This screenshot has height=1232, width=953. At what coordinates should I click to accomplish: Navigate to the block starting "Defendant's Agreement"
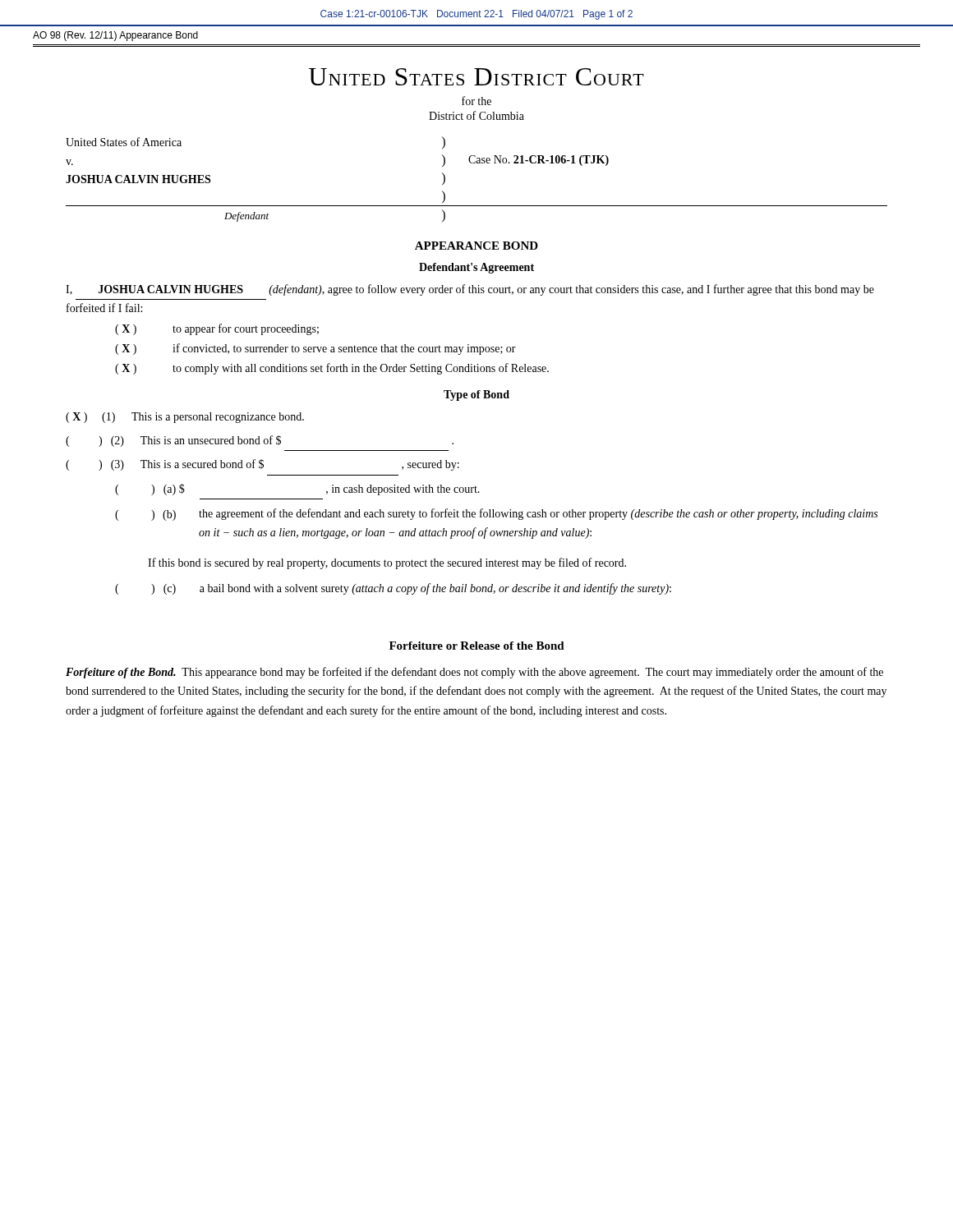[x=476, y=267]
